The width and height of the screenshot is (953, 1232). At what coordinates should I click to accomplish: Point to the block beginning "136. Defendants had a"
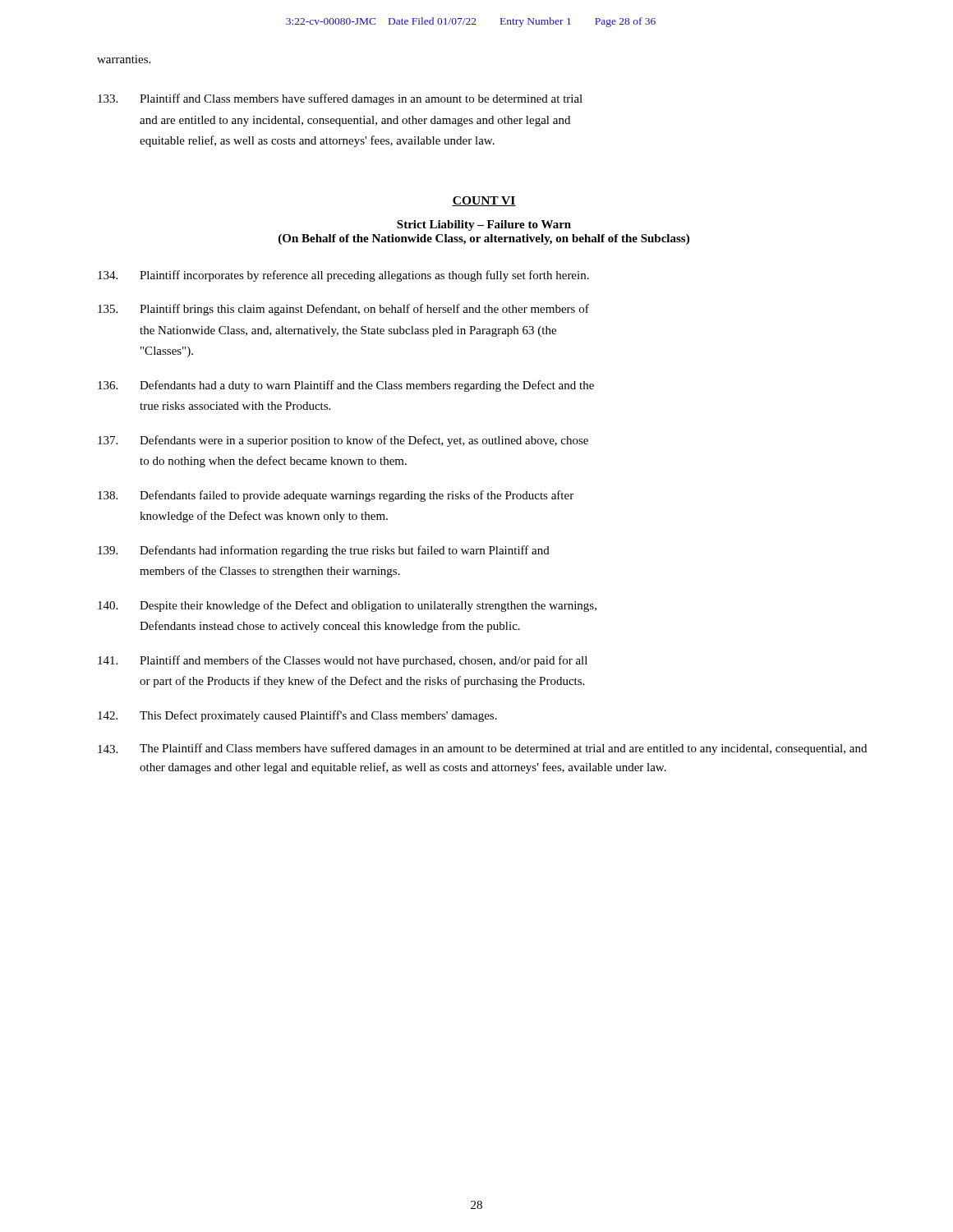[x=484, y=396]
